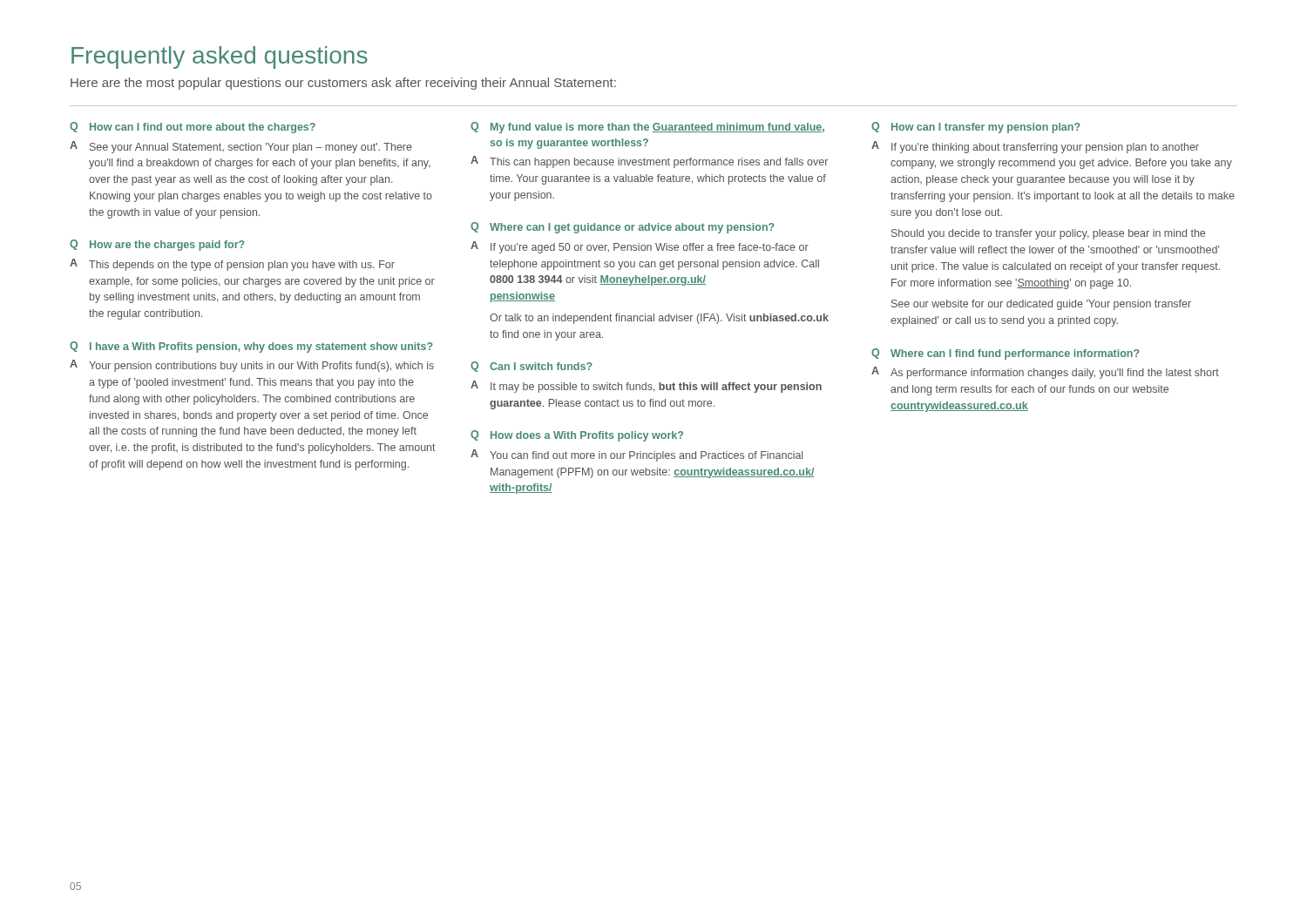
Task: Click the passage that begins "Q My fund value is more than the"
Action: pyautogui.click(x=654, y=162)
